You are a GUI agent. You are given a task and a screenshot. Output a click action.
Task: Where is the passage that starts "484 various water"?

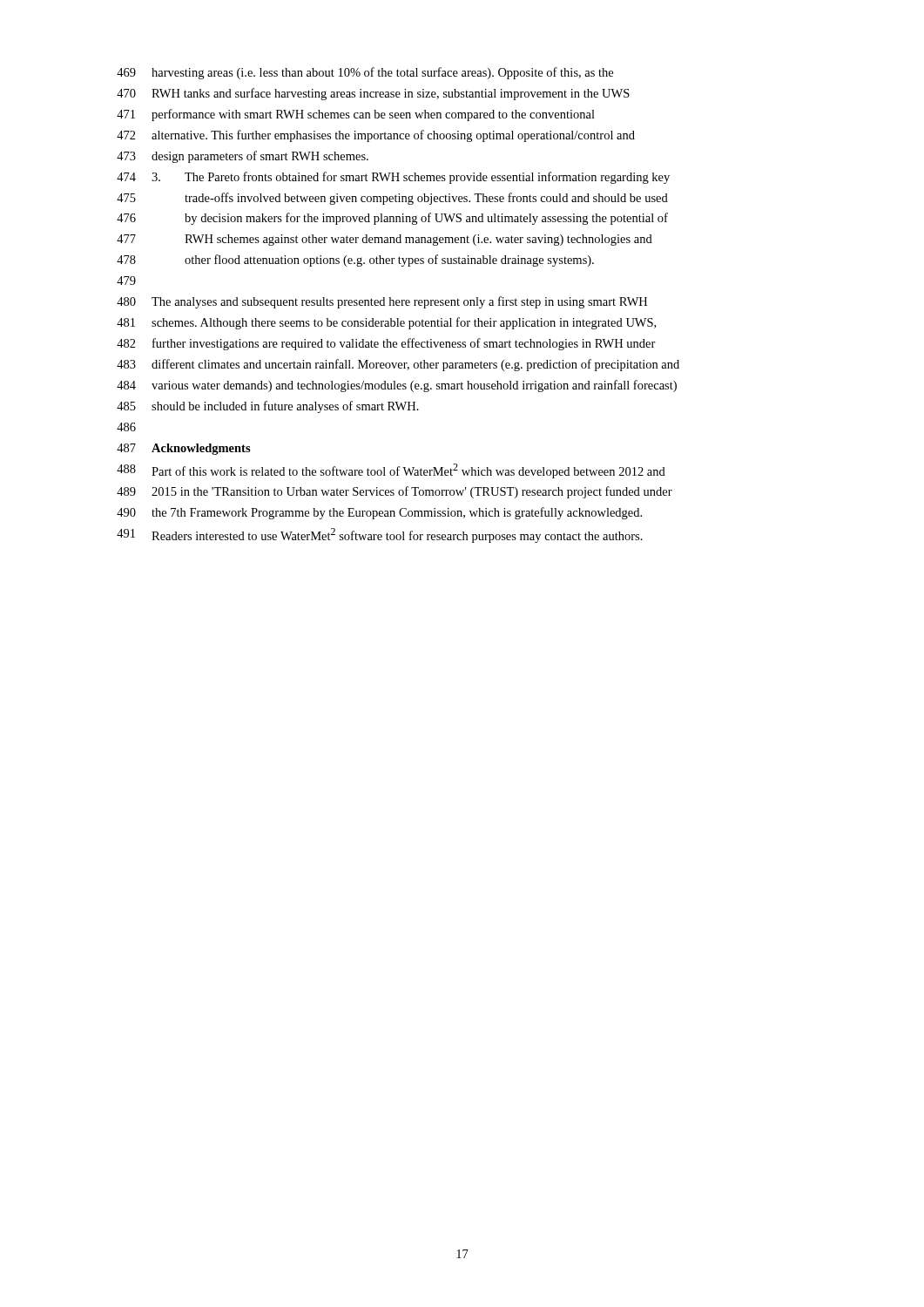click(462, 386)
